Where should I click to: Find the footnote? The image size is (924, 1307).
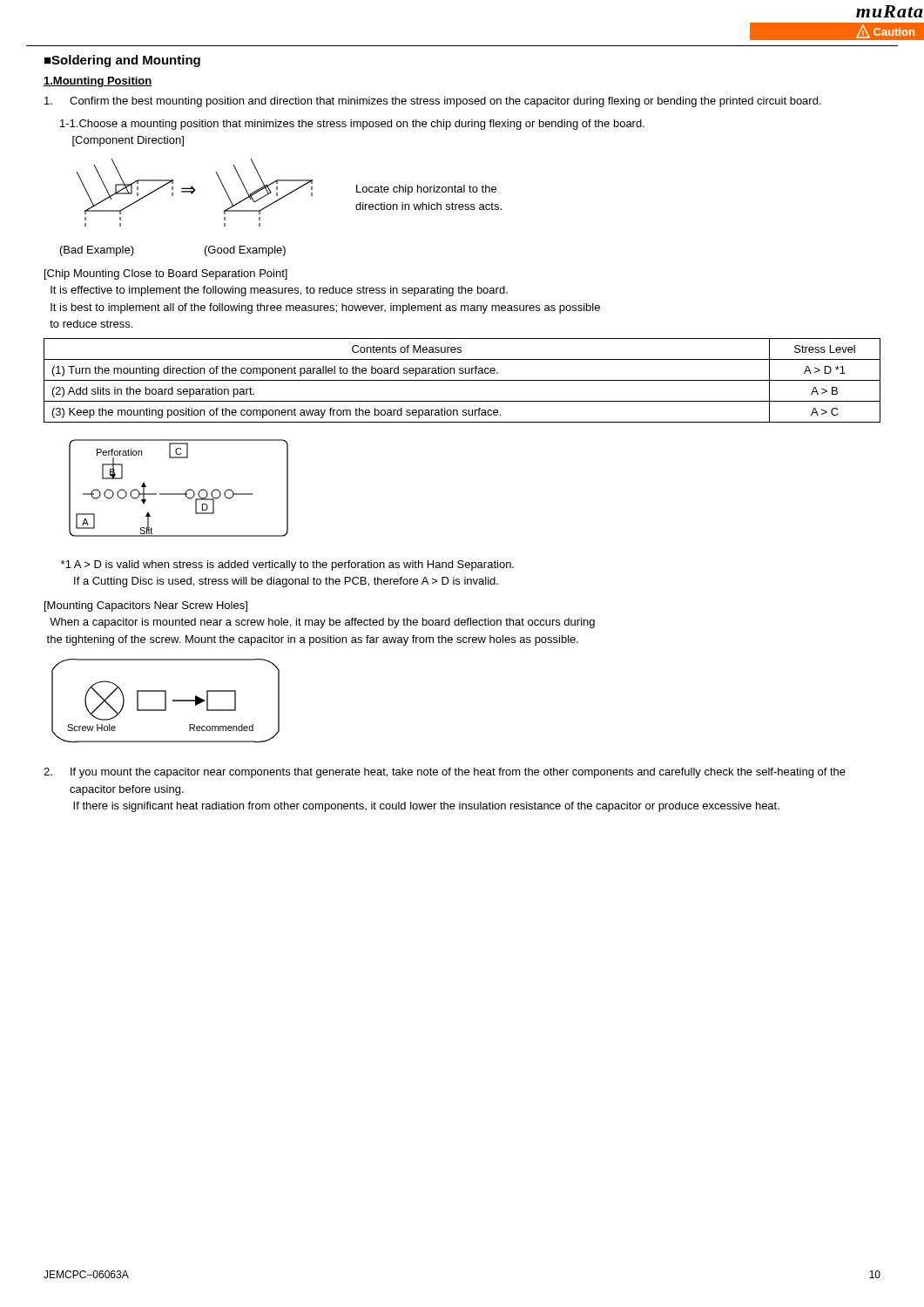coord(286,572)
